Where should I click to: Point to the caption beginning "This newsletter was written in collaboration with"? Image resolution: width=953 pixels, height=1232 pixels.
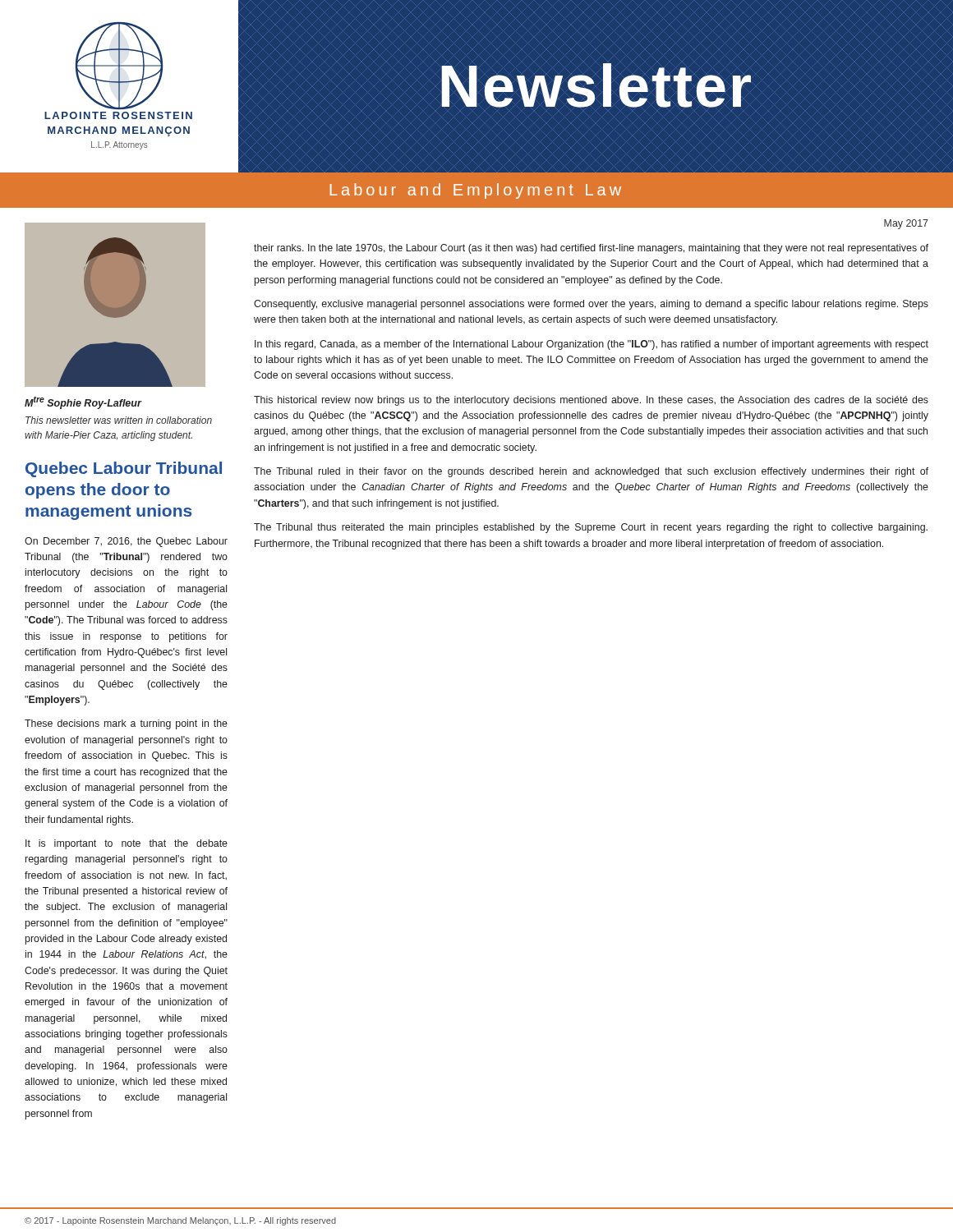click(118, 428)
